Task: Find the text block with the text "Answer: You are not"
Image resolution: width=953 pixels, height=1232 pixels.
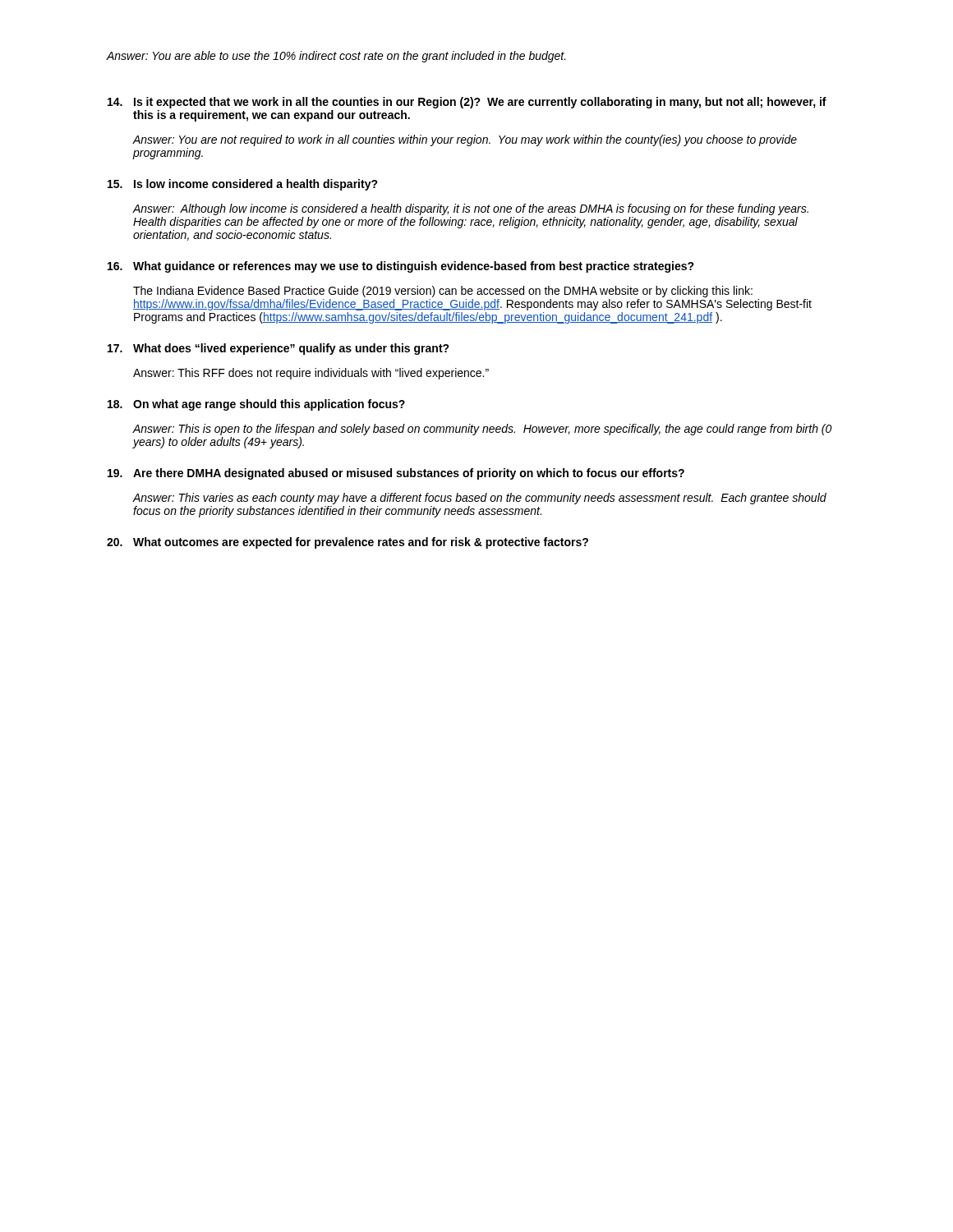Action: (465, 146)
